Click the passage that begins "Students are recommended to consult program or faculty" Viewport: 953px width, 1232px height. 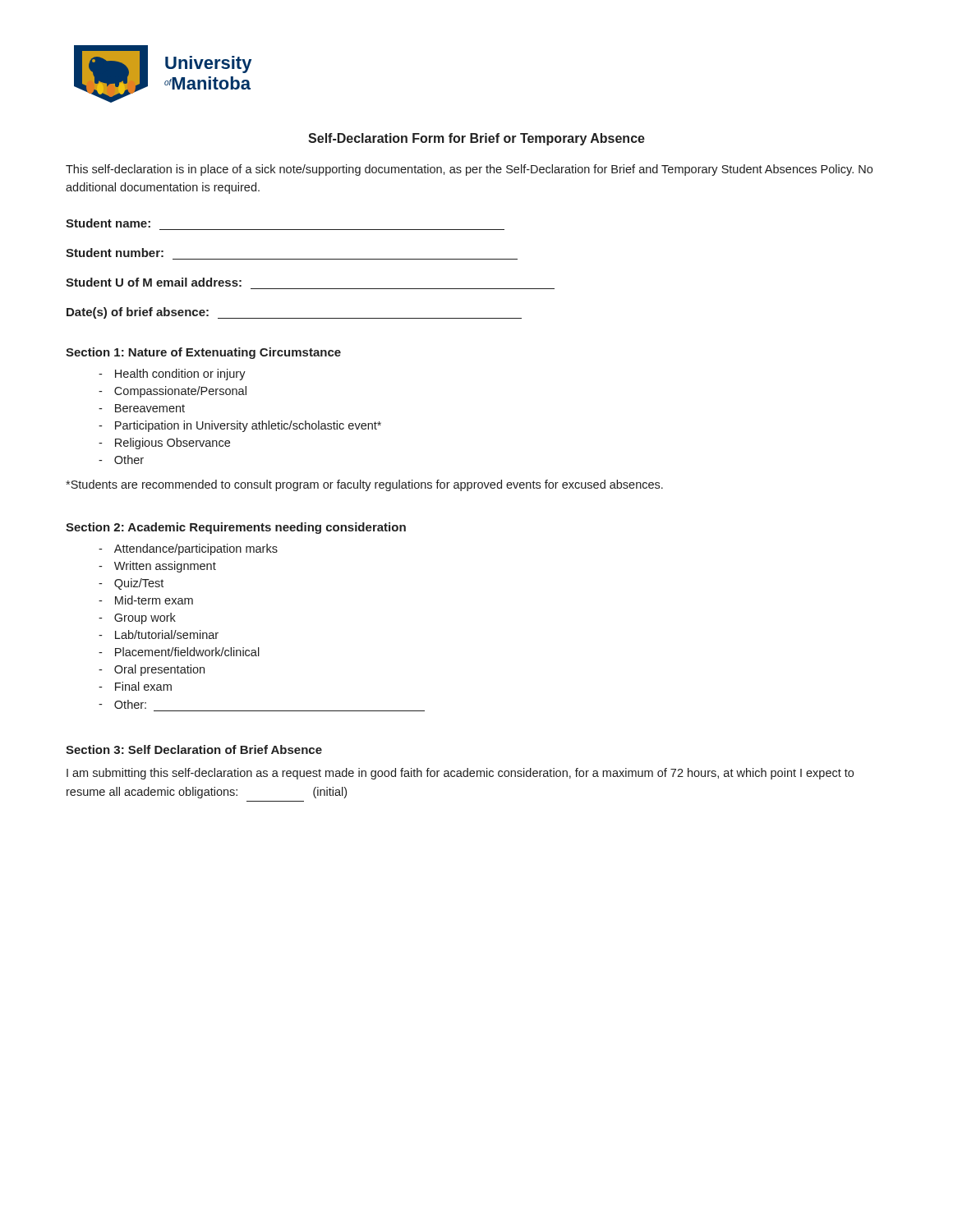pyautogui.click(x=365, y=484)
